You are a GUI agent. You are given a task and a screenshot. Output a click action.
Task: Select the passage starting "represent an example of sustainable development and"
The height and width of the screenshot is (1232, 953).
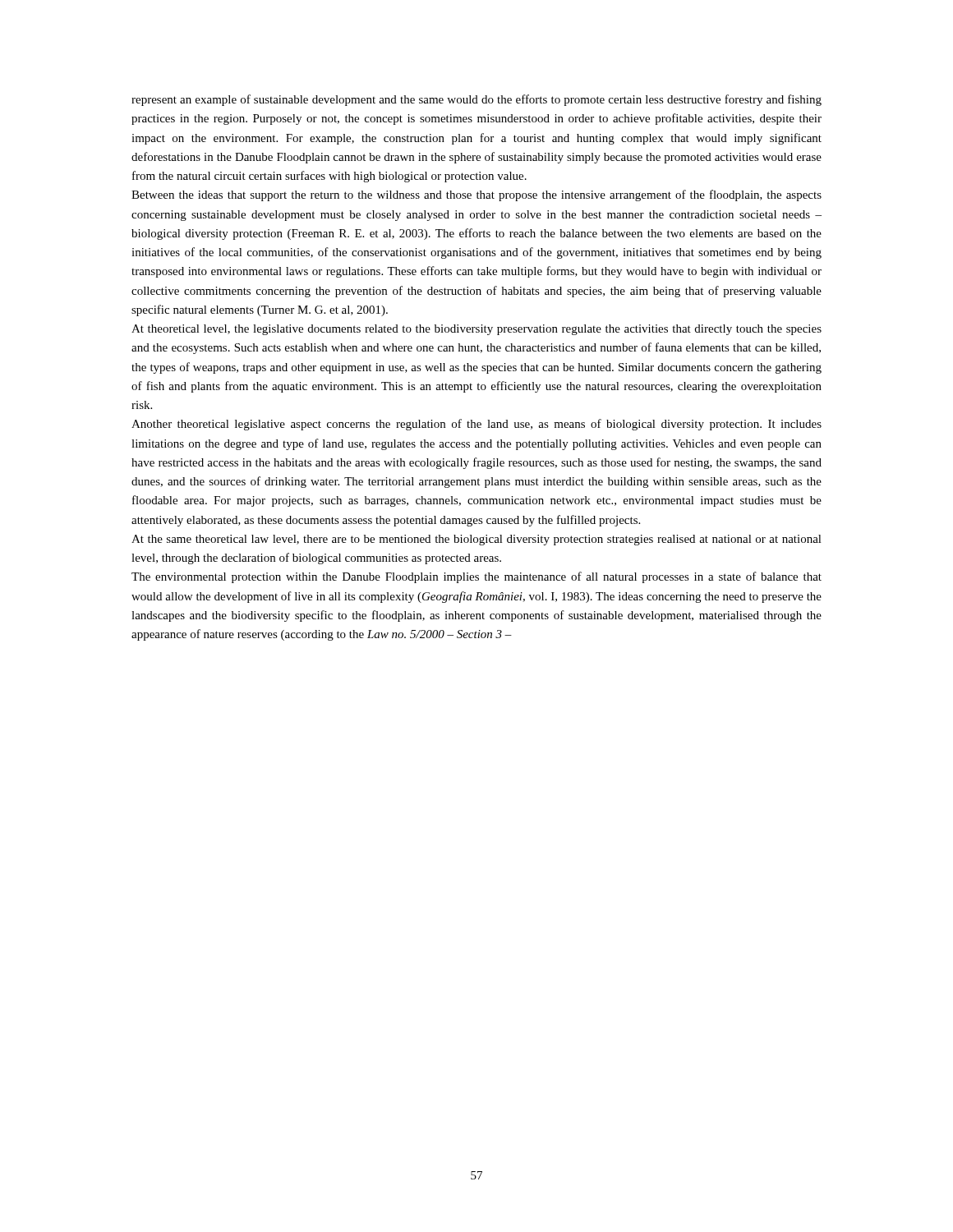pos(476,138)
